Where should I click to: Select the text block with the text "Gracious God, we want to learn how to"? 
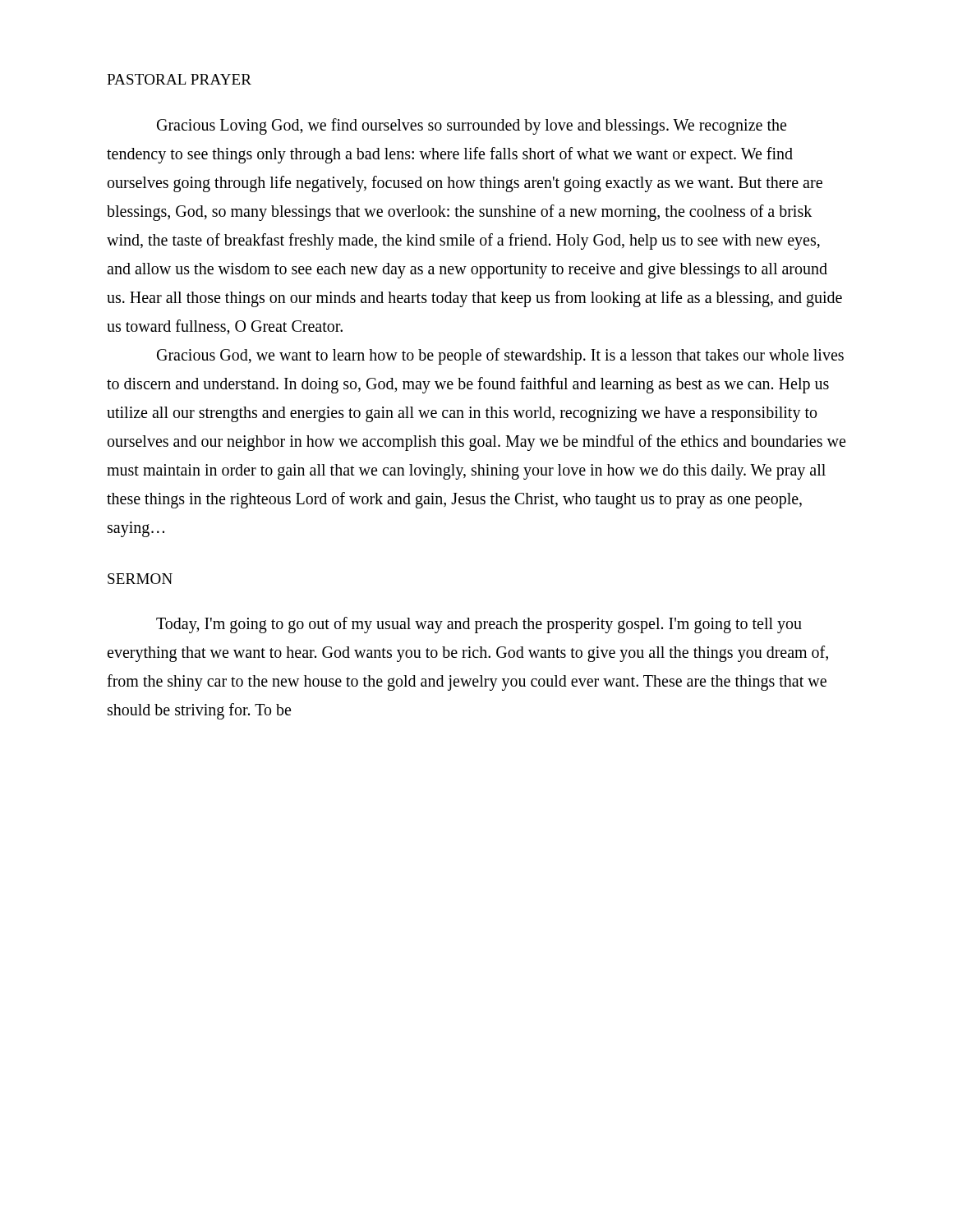tap(476, 442)
